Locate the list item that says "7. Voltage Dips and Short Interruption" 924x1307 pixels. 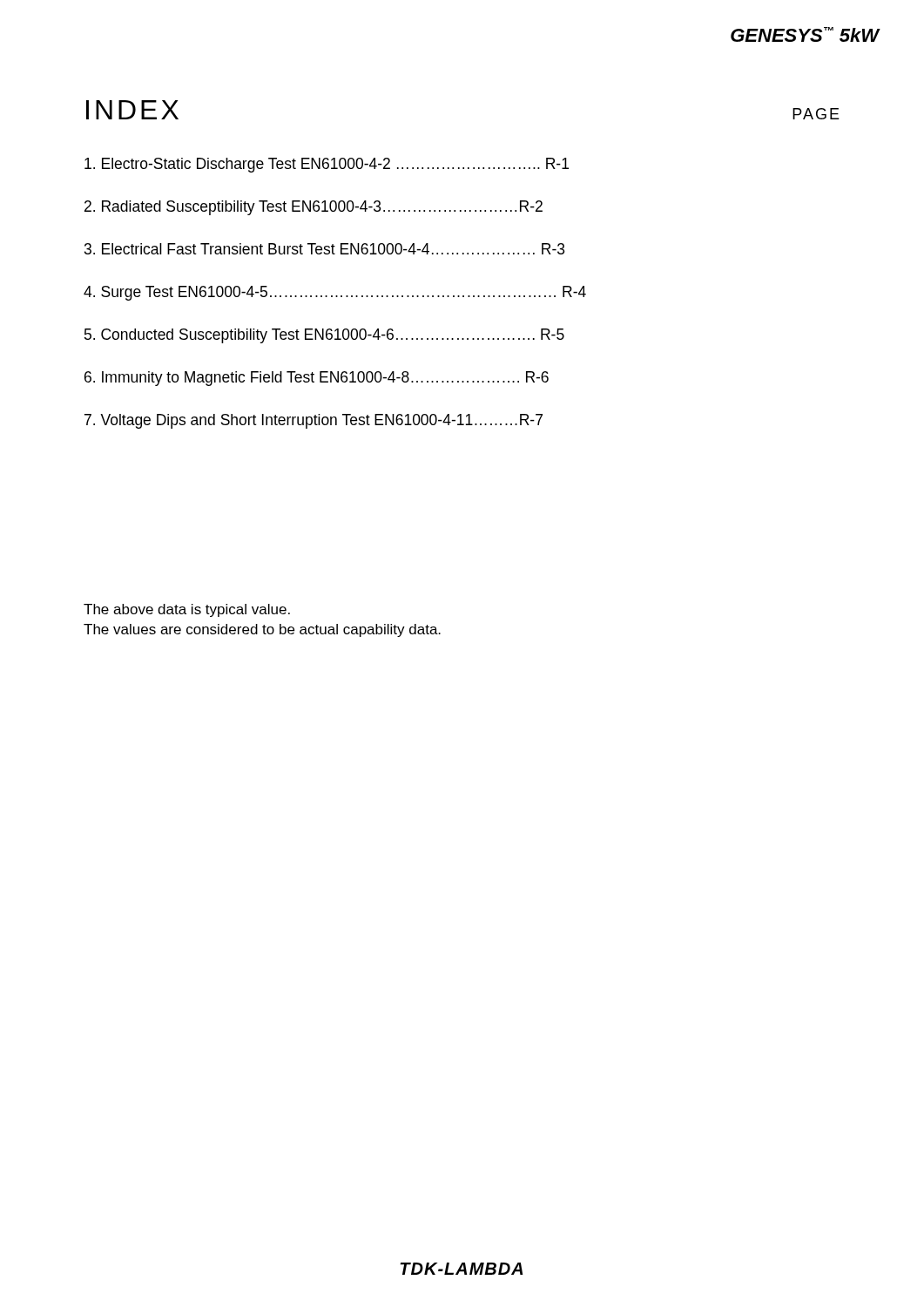(x=313, y=420)
